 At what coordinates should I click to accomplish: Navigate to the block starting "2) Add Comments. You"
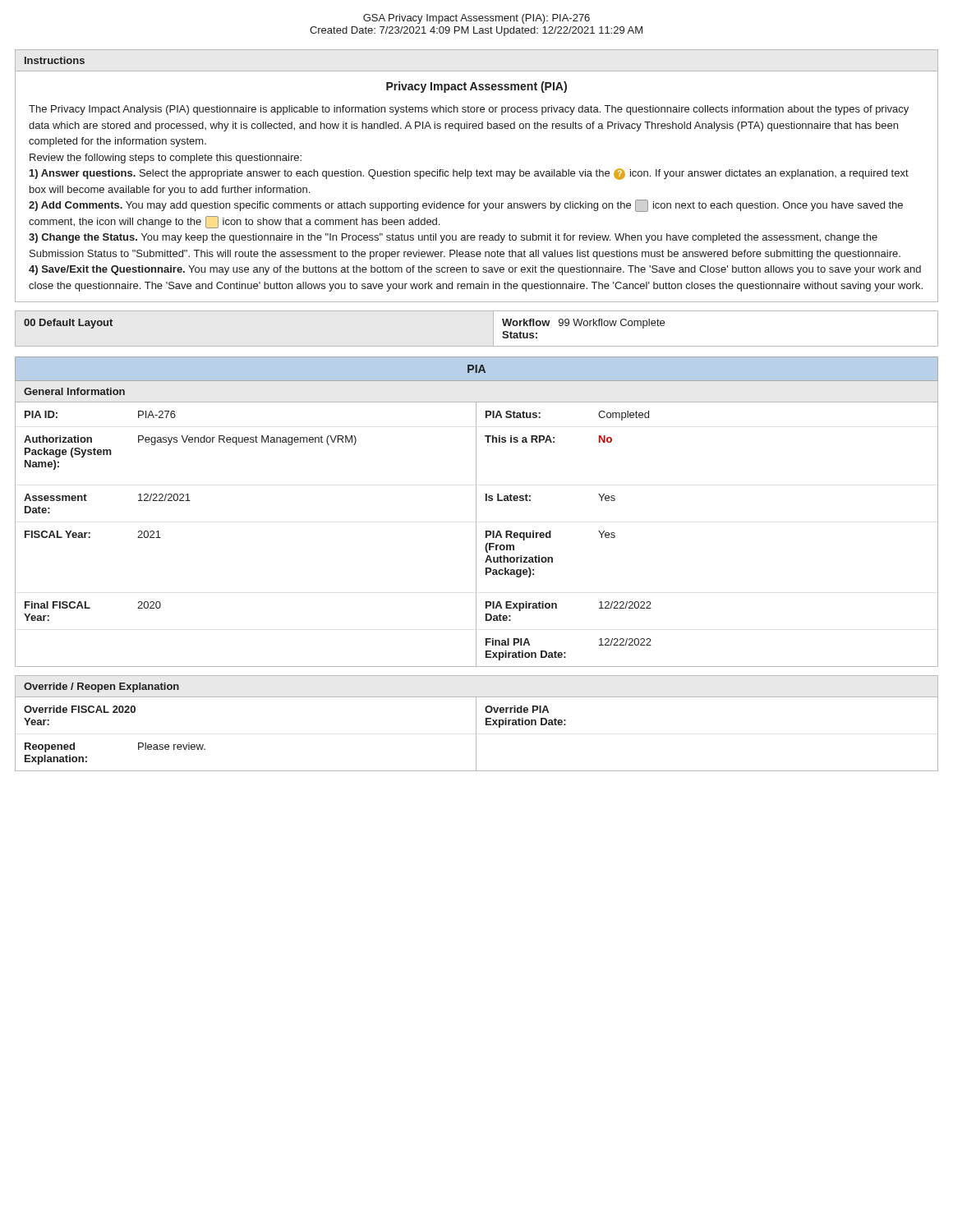[476, 213]
